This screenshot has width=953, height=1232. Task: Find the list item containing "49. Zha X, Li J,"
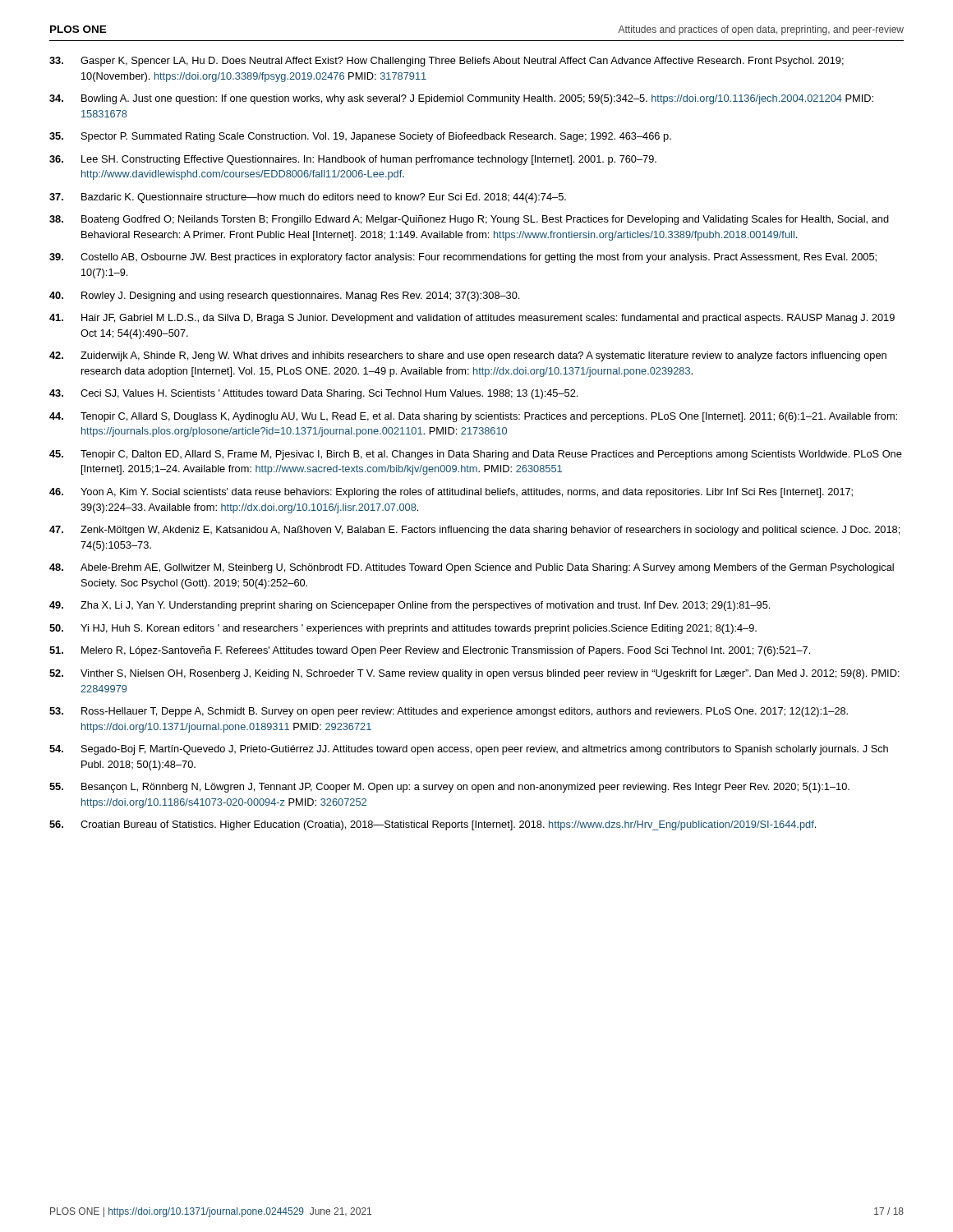tap(476, 606)
